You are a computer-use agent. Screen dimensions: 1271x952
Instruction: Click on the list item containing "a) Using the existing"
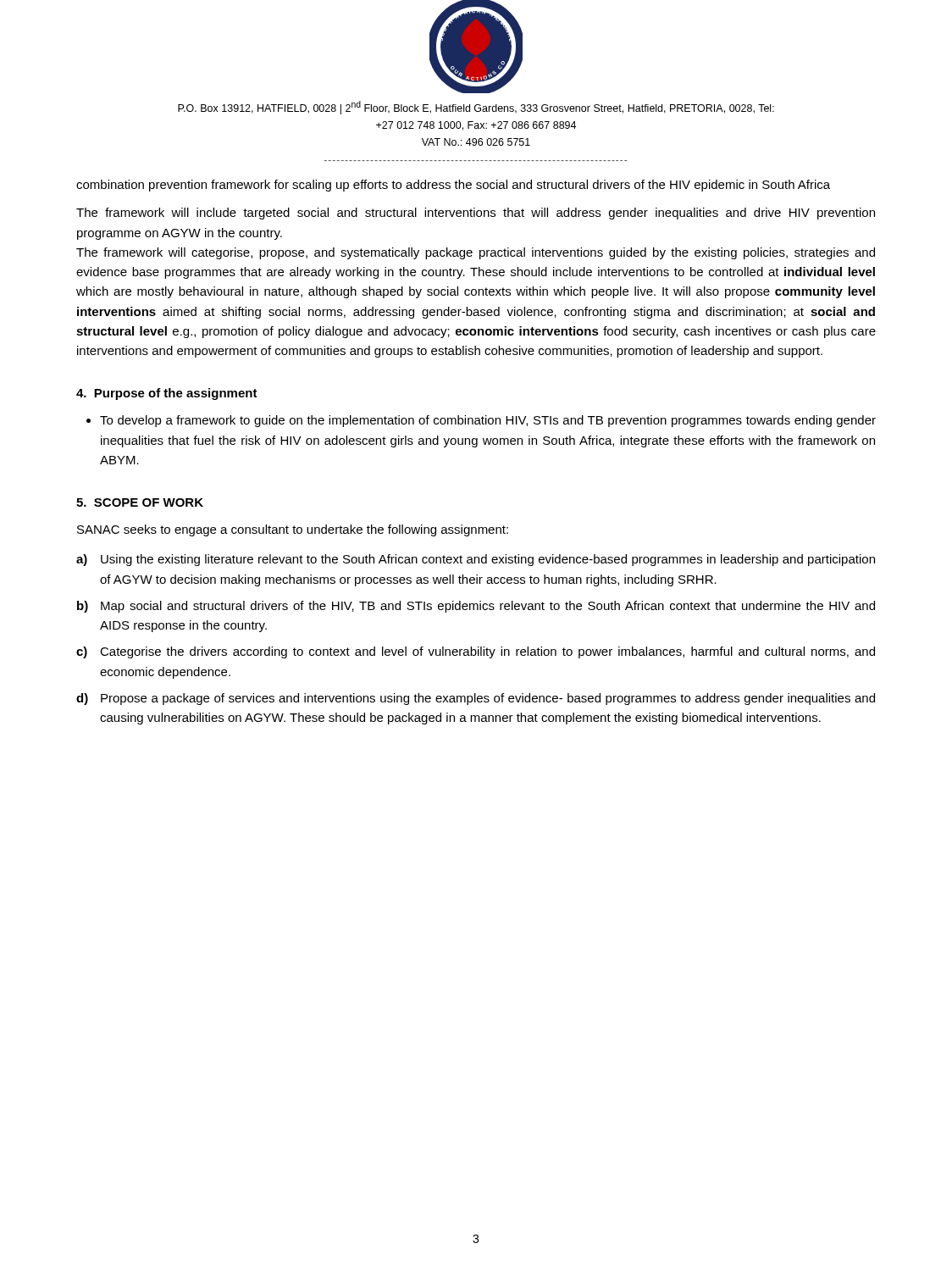(476, 569)
